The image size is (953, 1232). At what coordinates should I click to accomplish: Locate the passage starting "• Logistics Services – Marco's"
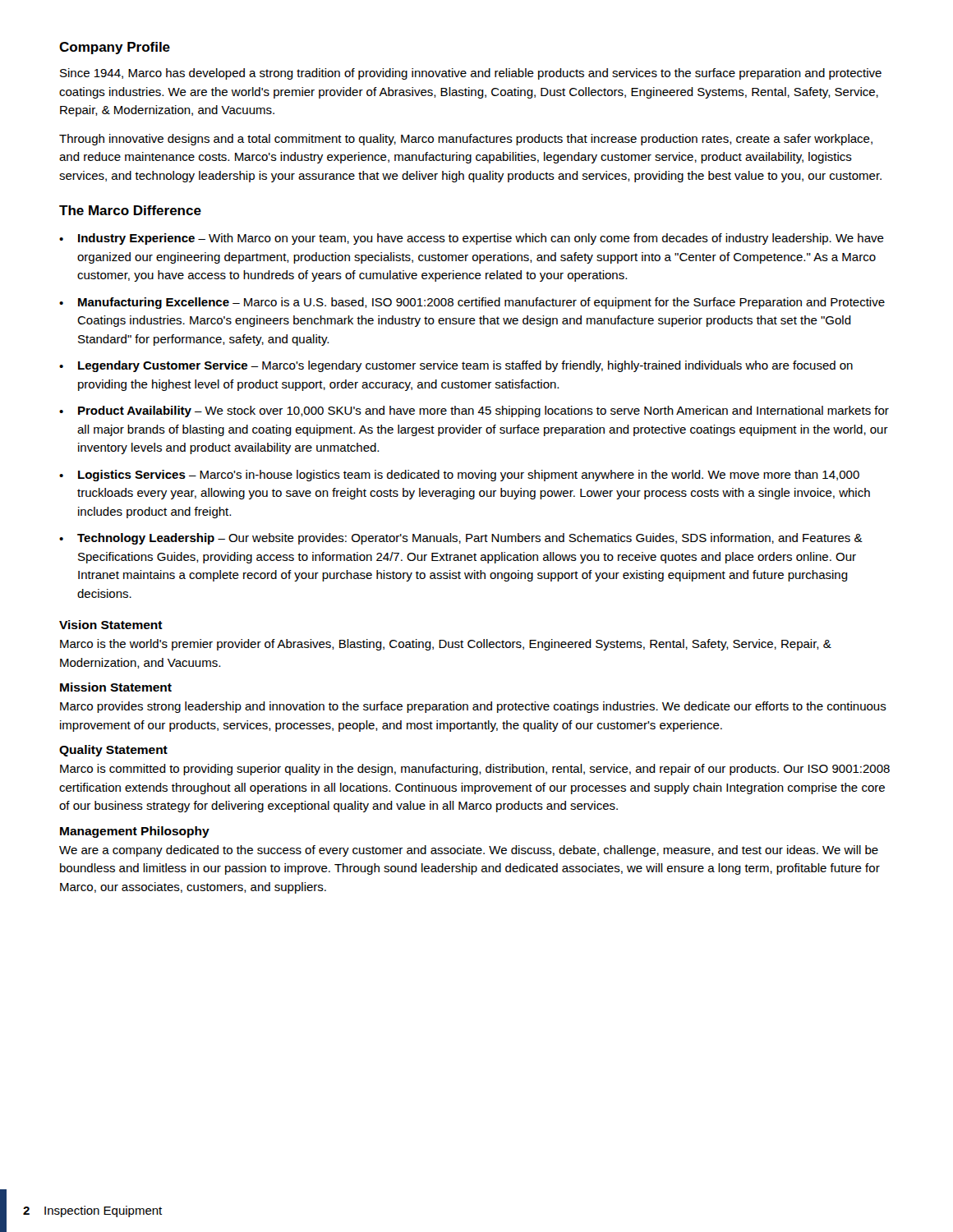tap(476, 493)
